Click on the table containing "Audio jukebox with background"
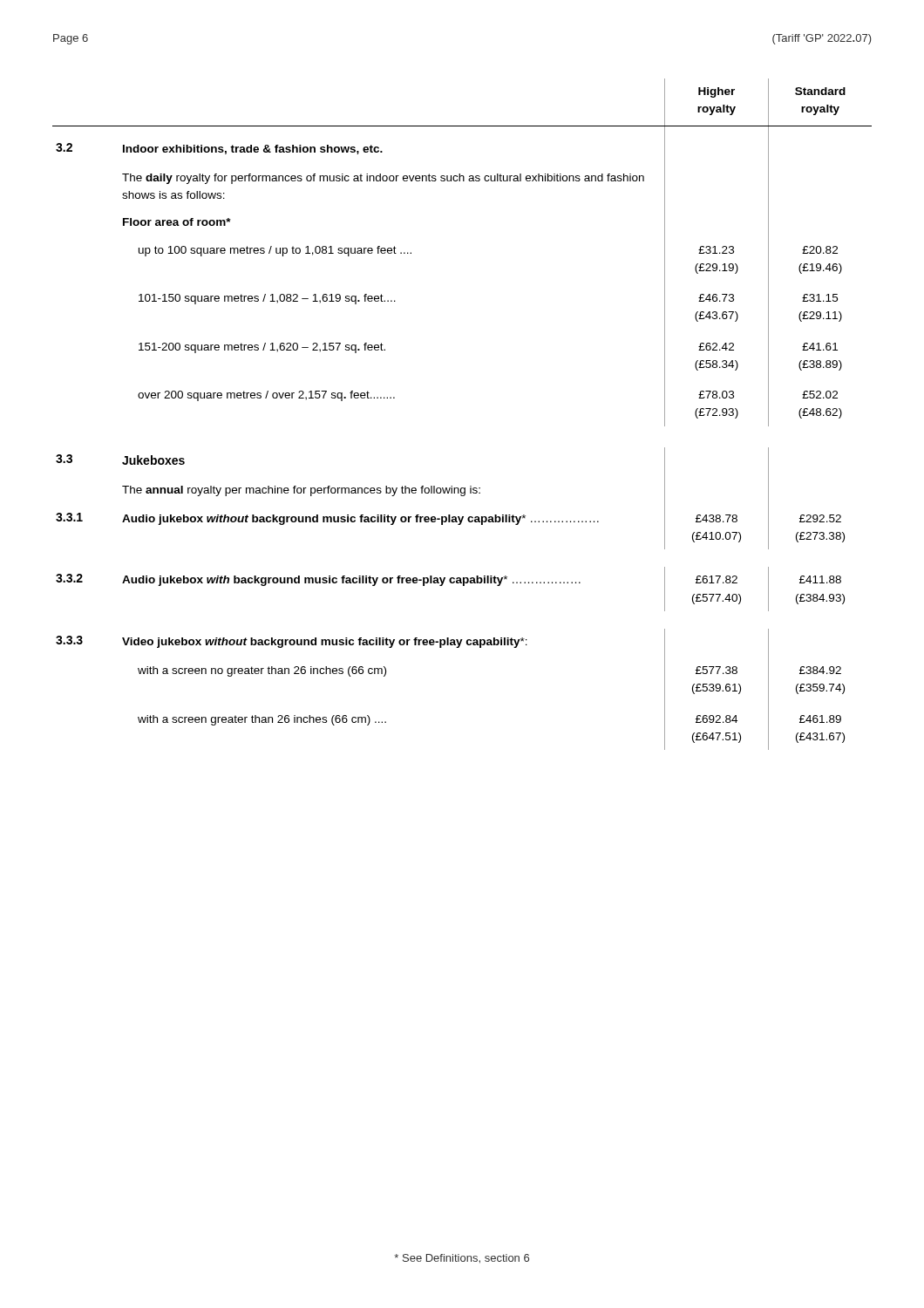Screen dimensions: 1308x924 point(462,414)
